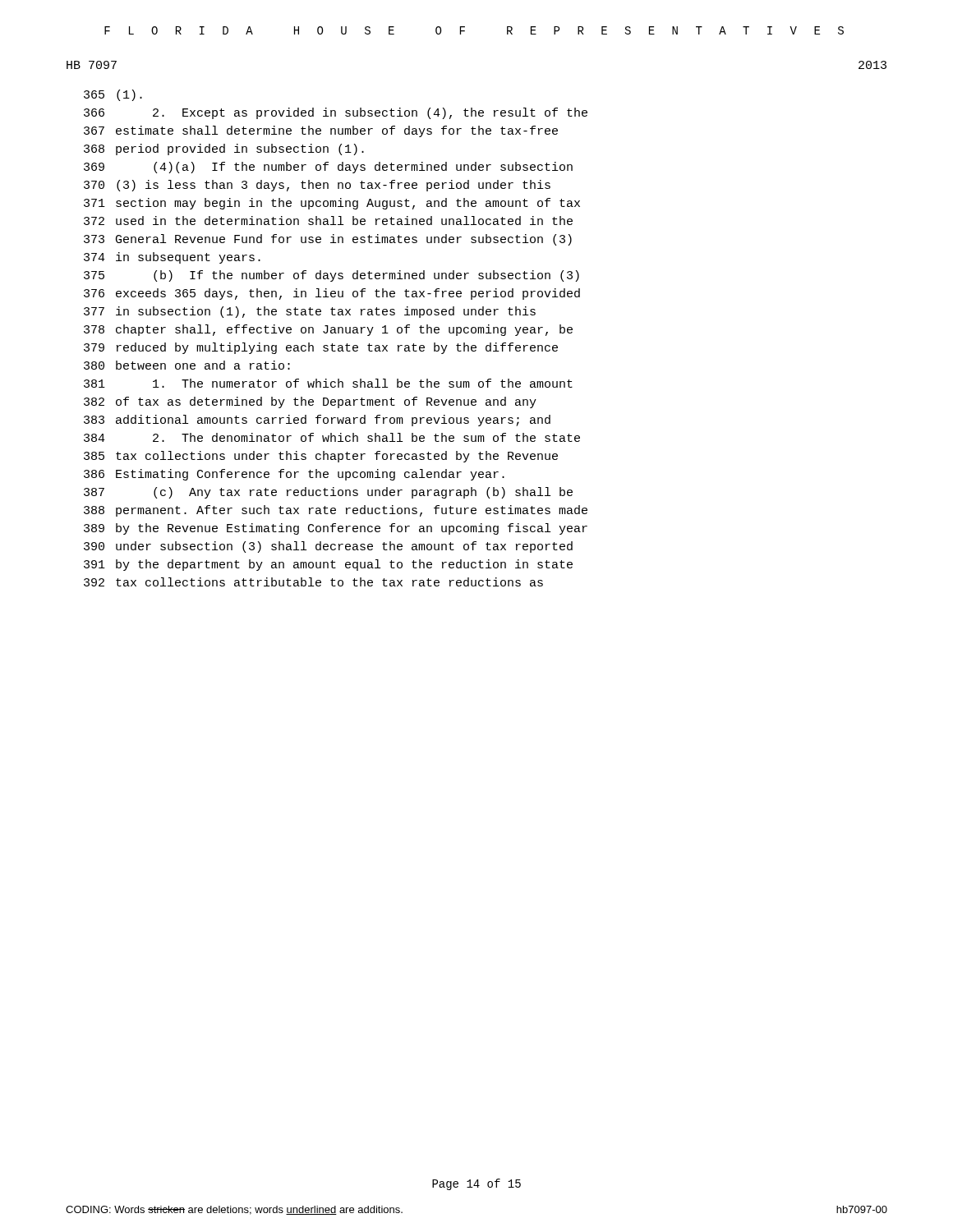Find the footnote containing "CODING: Words stricken are deletions;"
Viewport: 953px width, 1232px height.
233,1210
